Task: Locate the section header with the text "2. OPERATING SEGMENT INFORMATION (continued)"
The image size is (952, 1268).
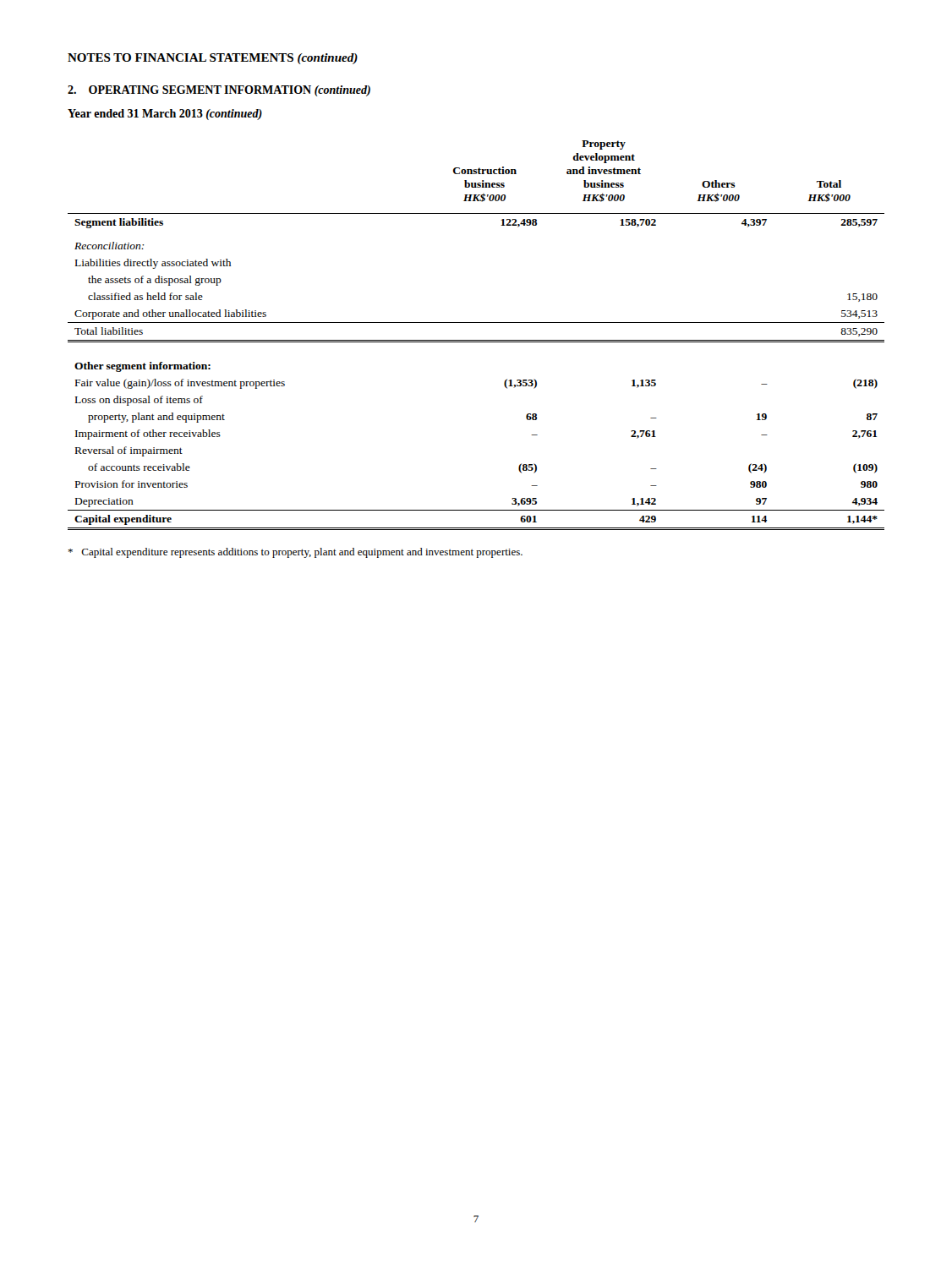Action: 219,90
